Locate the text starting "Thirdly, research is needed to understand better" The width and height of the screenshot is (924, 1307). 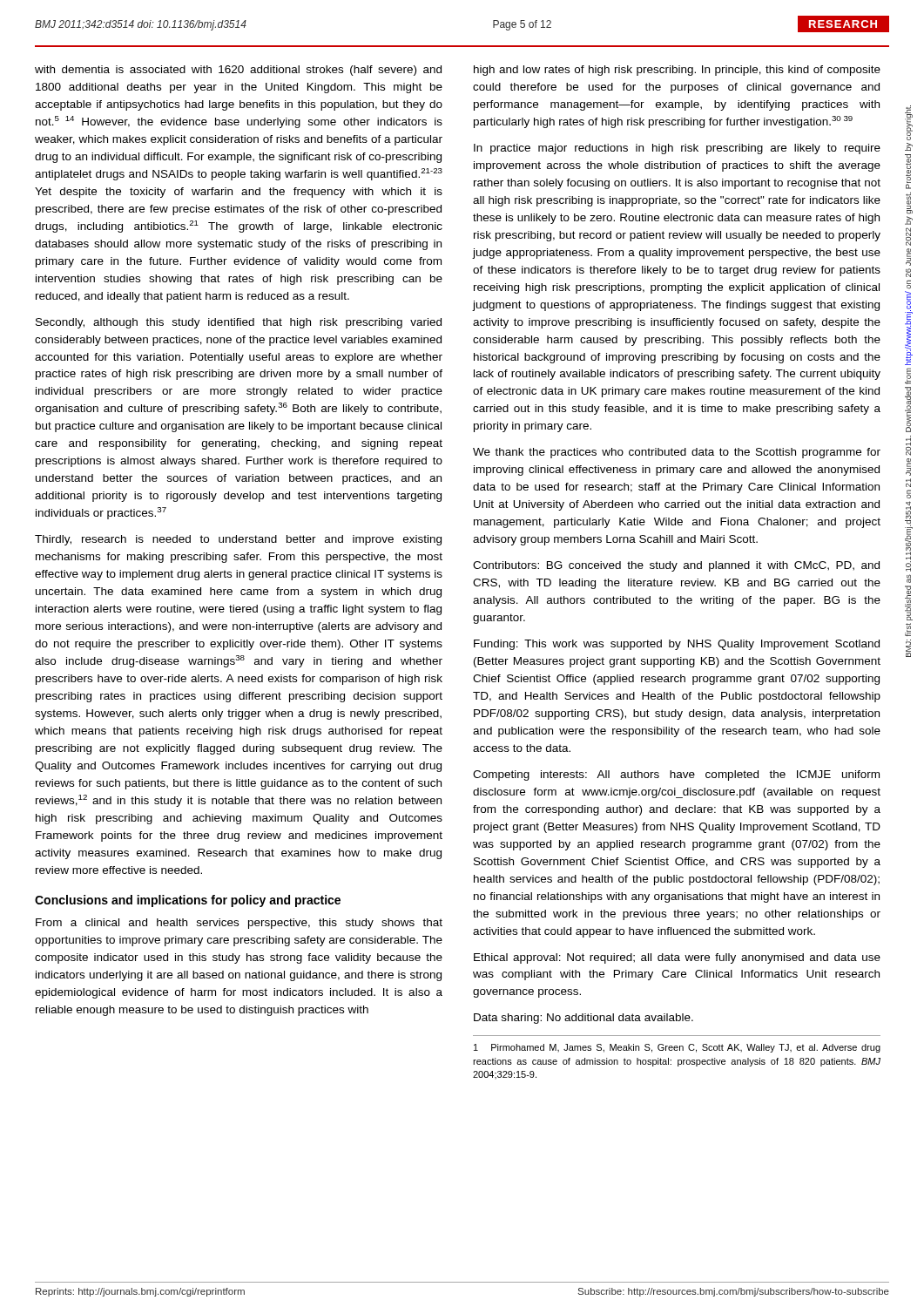pos(239,705)
